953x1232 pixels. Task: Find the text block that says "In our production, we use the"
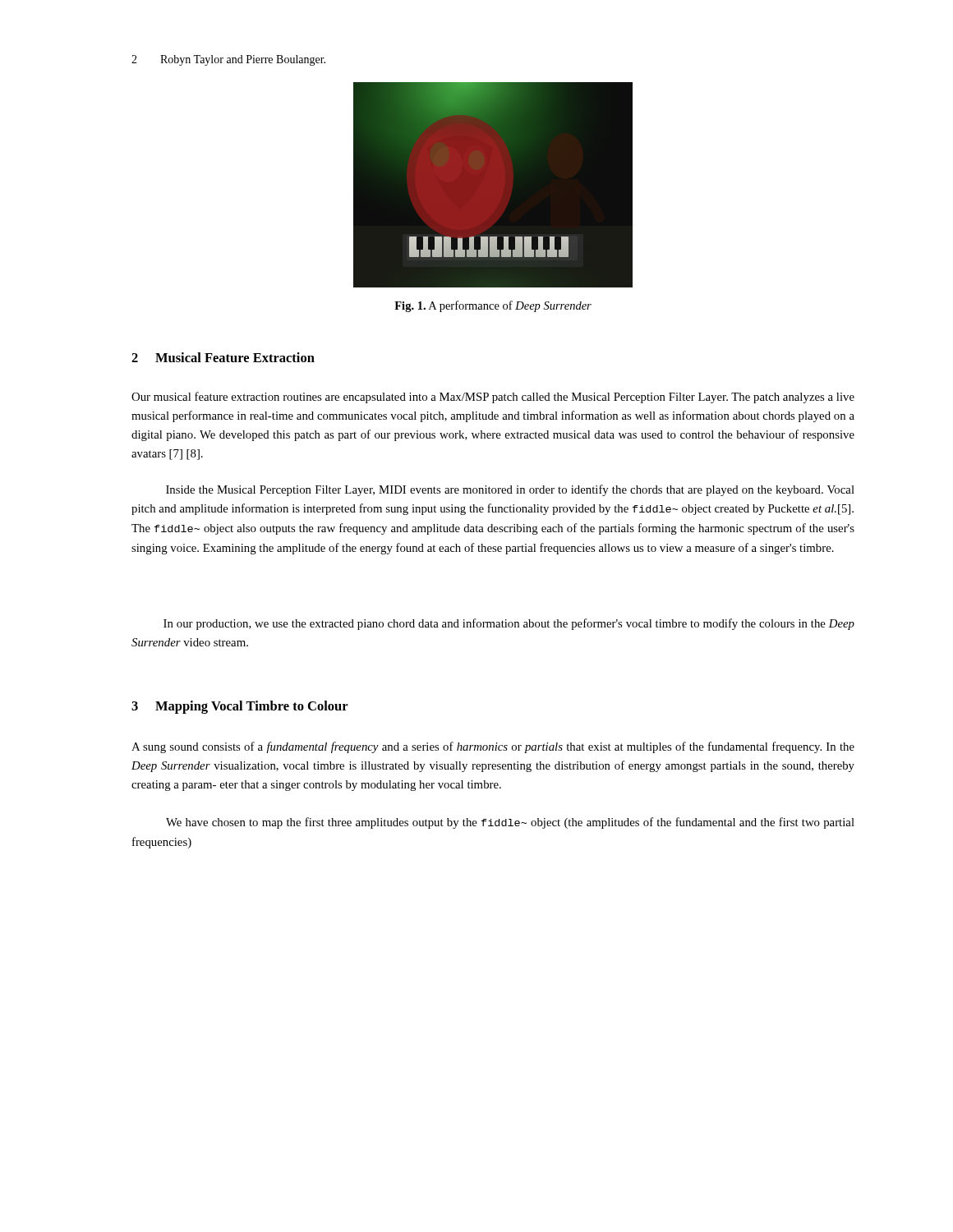pos(493,633)
